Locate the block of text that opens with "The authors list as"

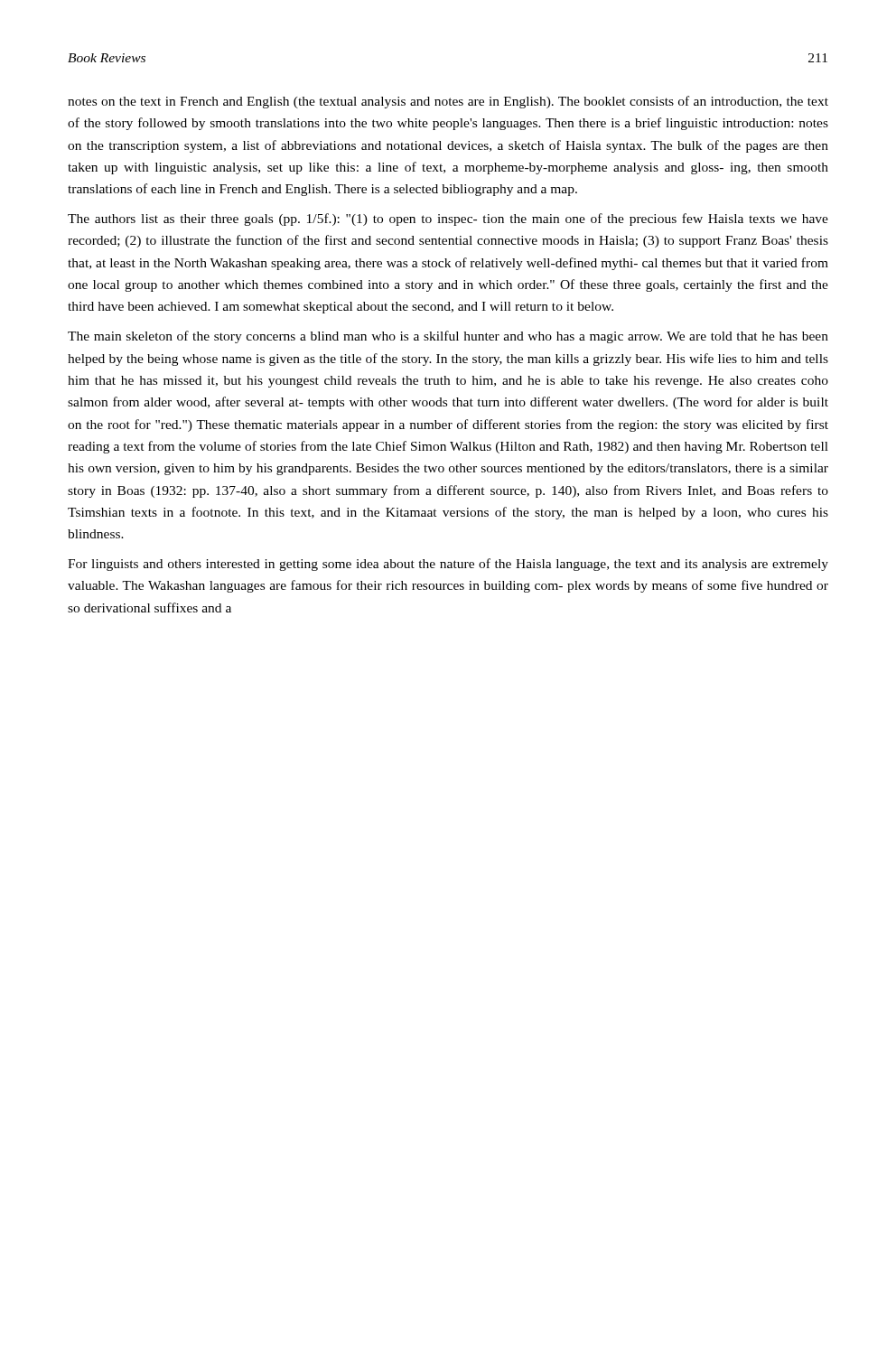pyautogui.click(x=448, y=263)
